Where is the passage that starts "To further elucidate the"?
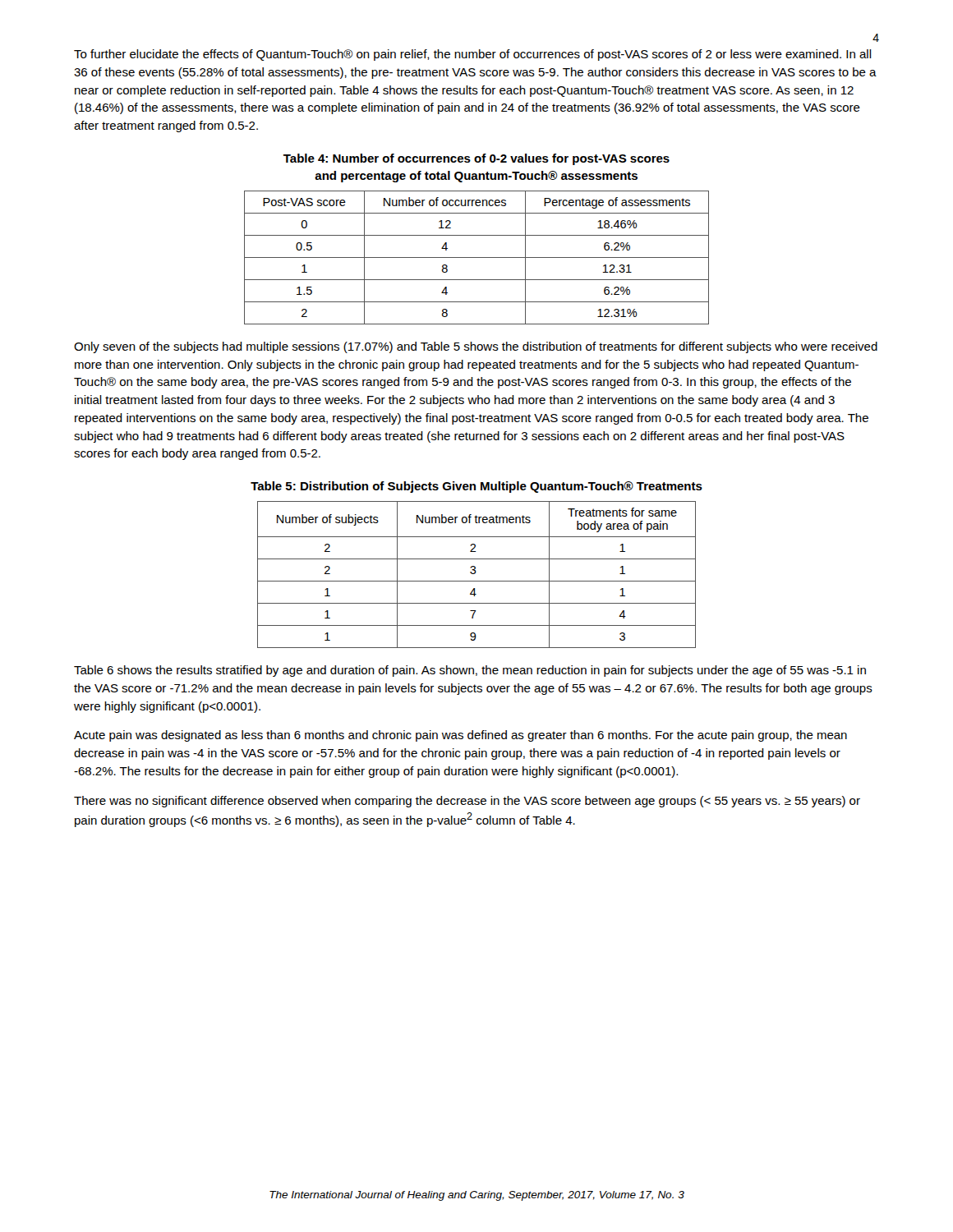Screen dimensions: 1232x953 coord(476,90)
